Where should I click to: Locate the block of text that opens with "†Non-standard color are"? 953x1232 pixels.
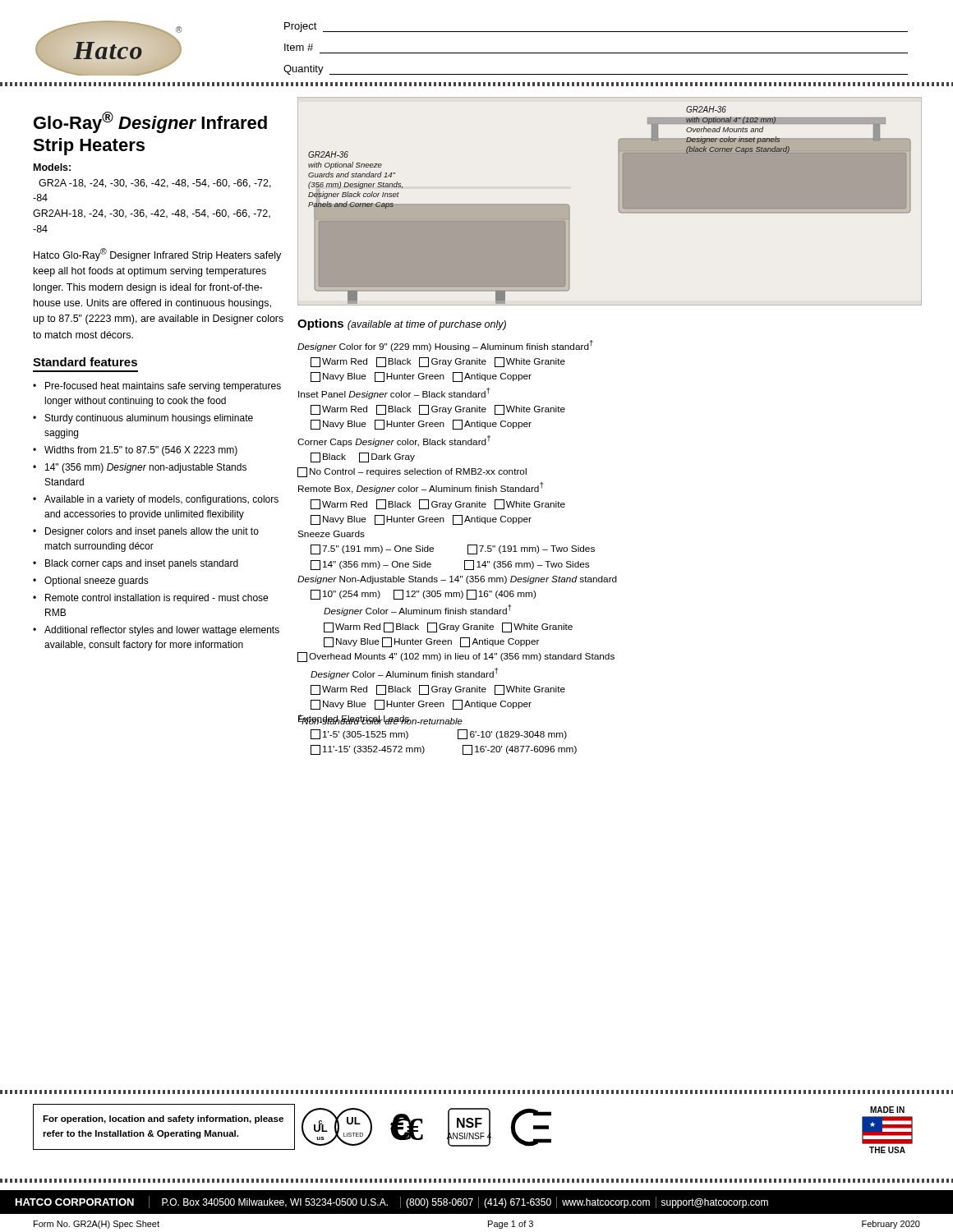click(380, 719)
